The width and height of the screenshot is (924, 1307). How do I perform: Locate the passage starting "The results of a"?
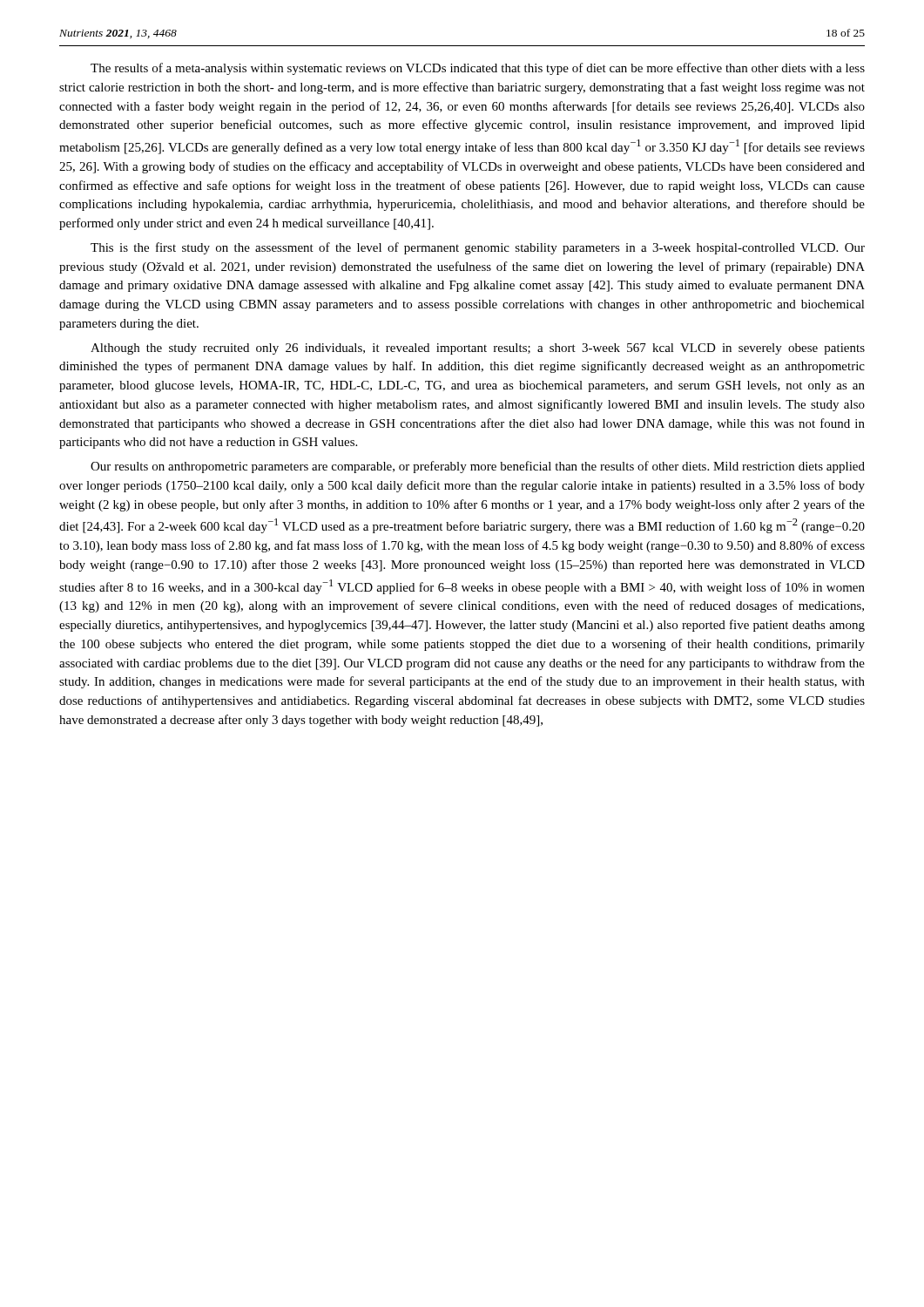(462, 146)
